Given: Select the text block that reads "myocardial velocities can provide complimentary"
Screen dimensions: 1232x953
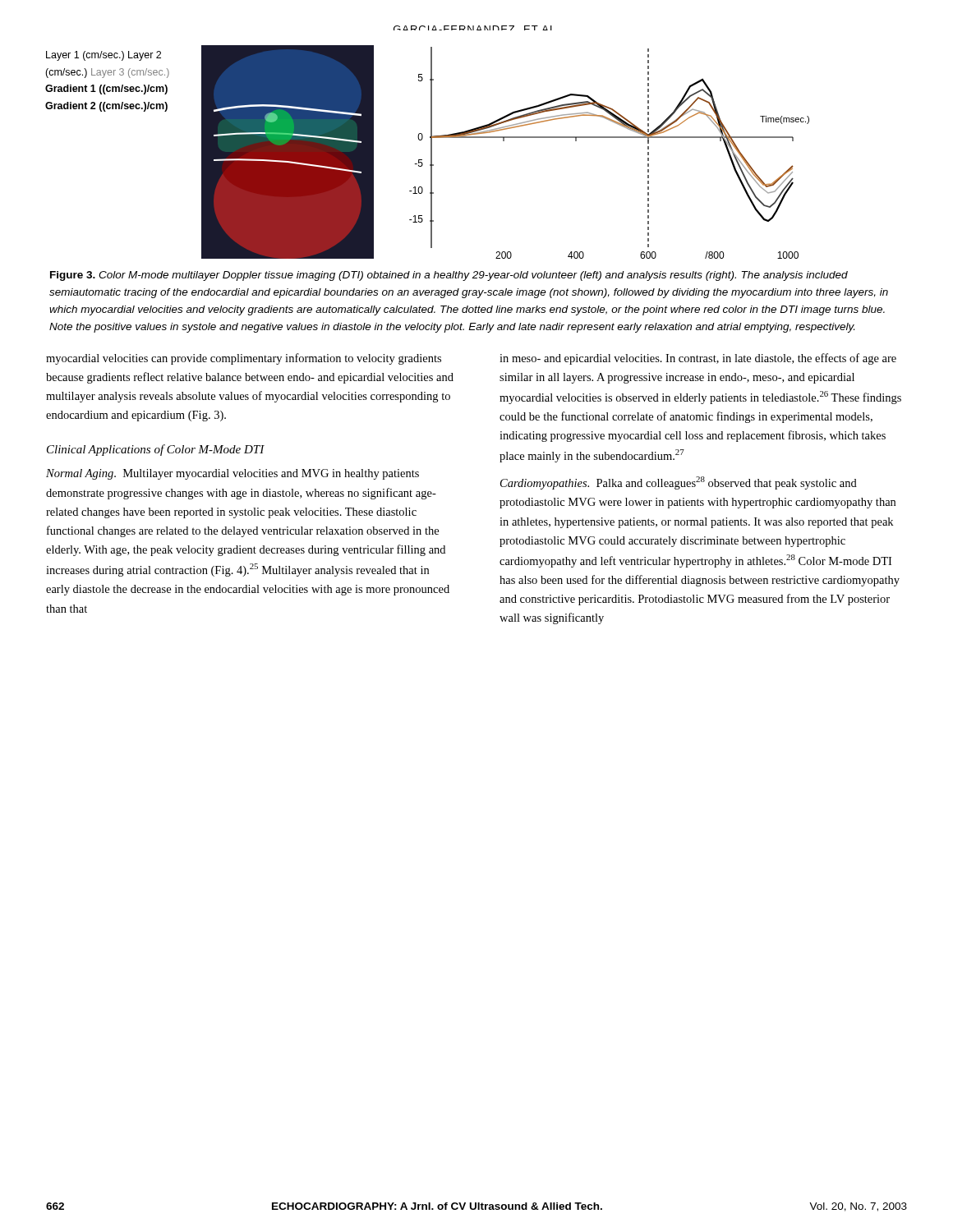Looking at the screenshot, I should click(x=250, y=386).
